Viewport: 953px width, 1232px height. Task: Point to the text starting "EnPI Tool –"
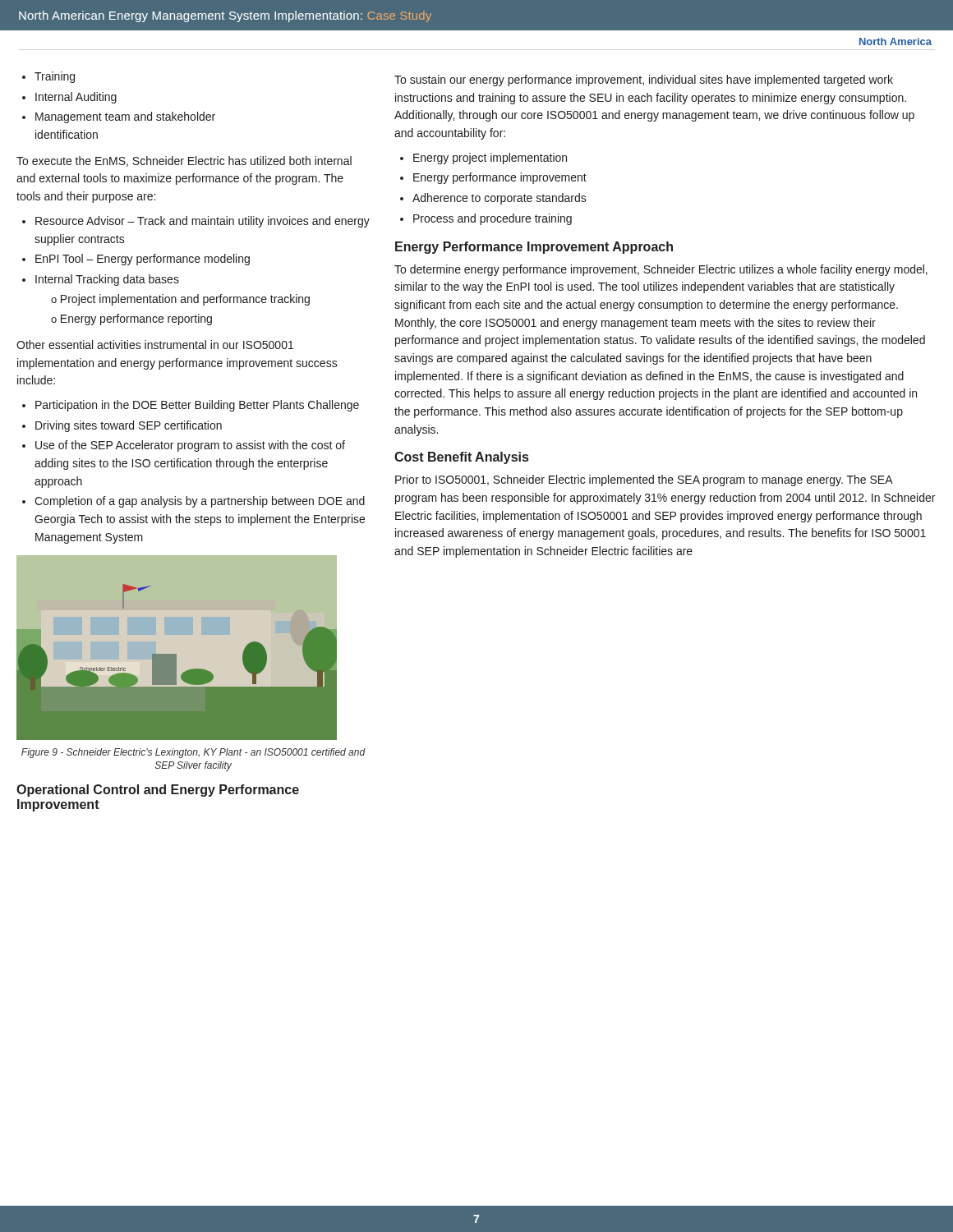(142, 259)
